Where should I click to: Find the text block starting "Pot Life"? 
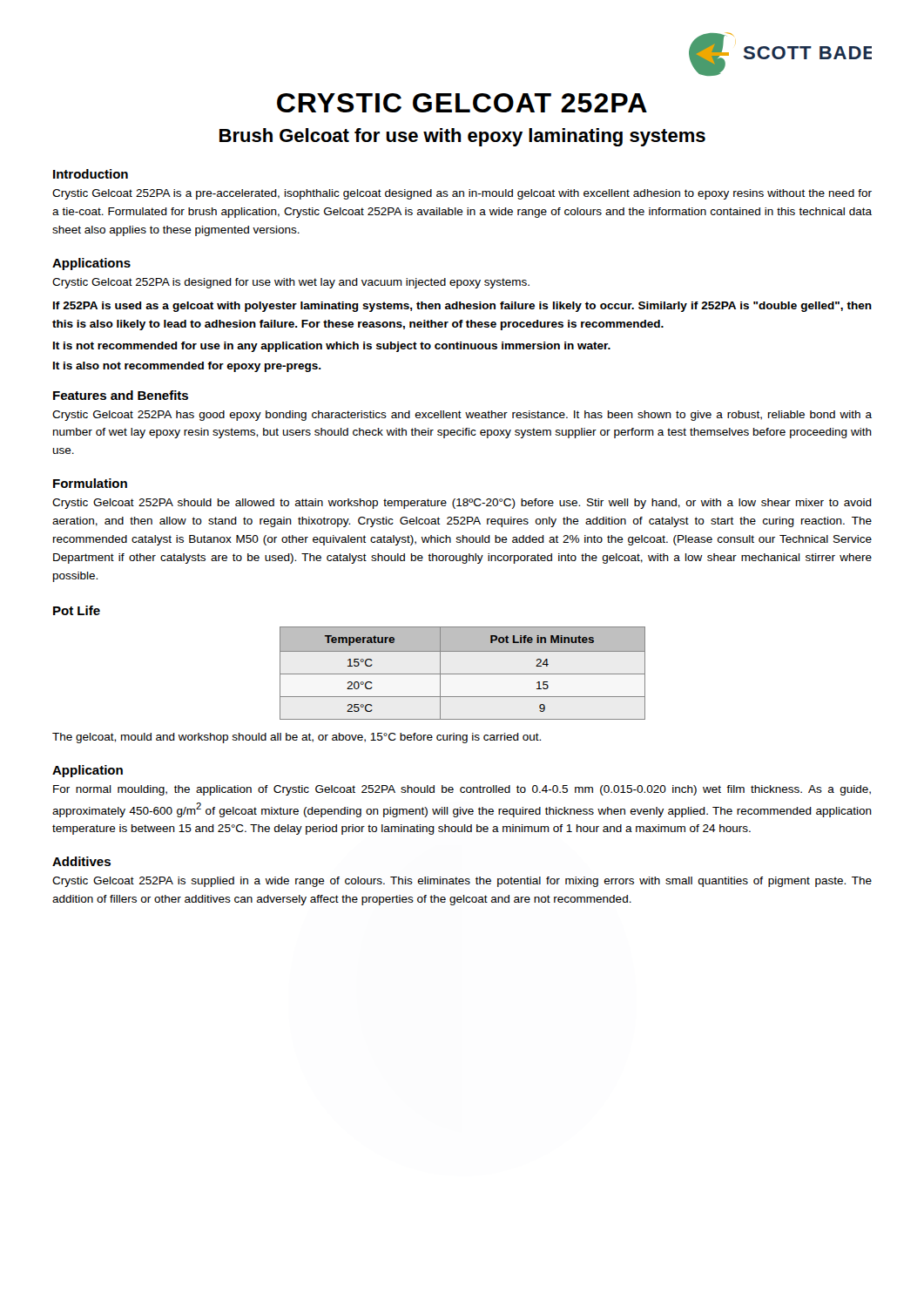[76, 610]
